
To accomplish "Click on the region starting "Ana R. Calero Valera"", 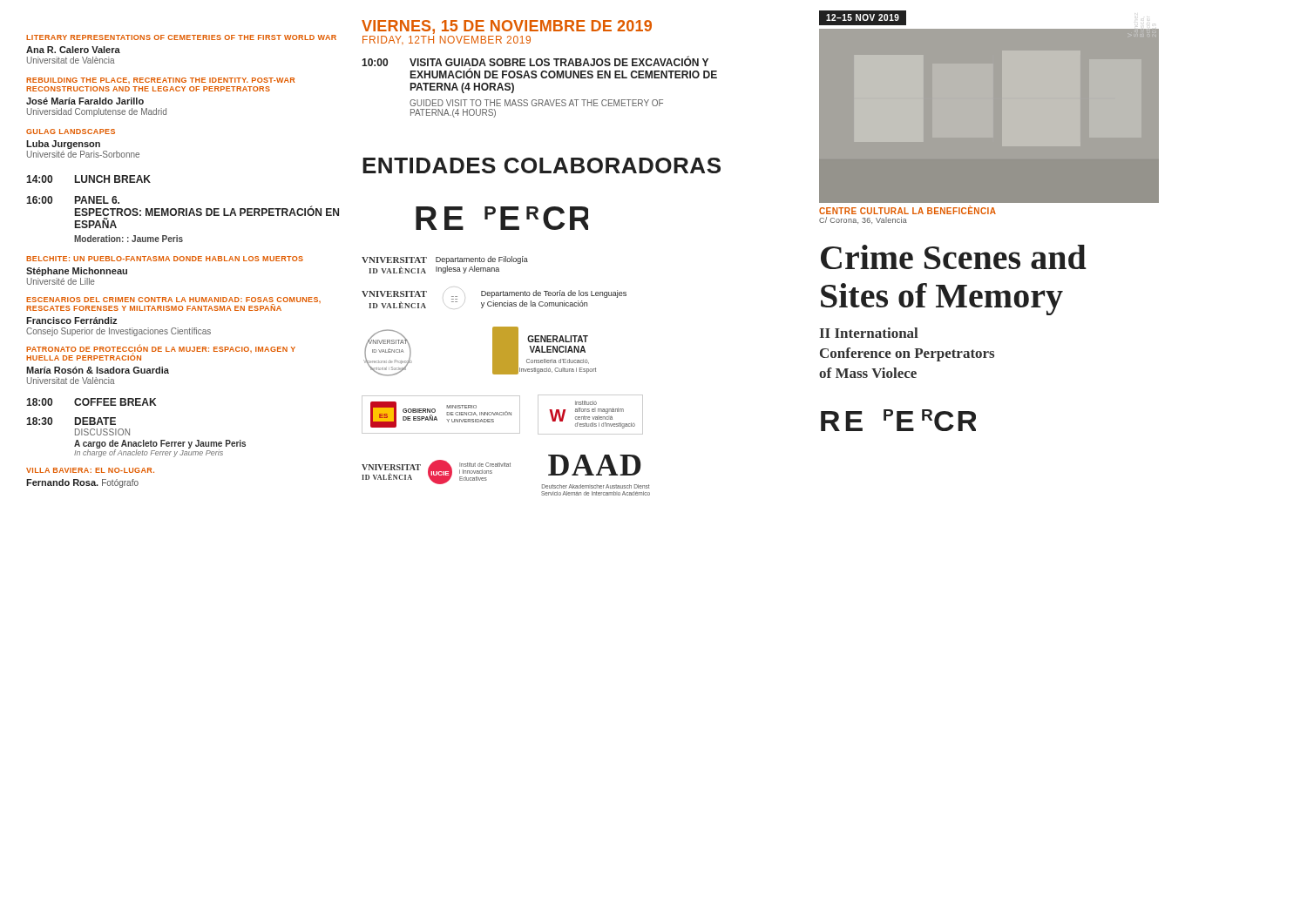I will coord(73,50).
